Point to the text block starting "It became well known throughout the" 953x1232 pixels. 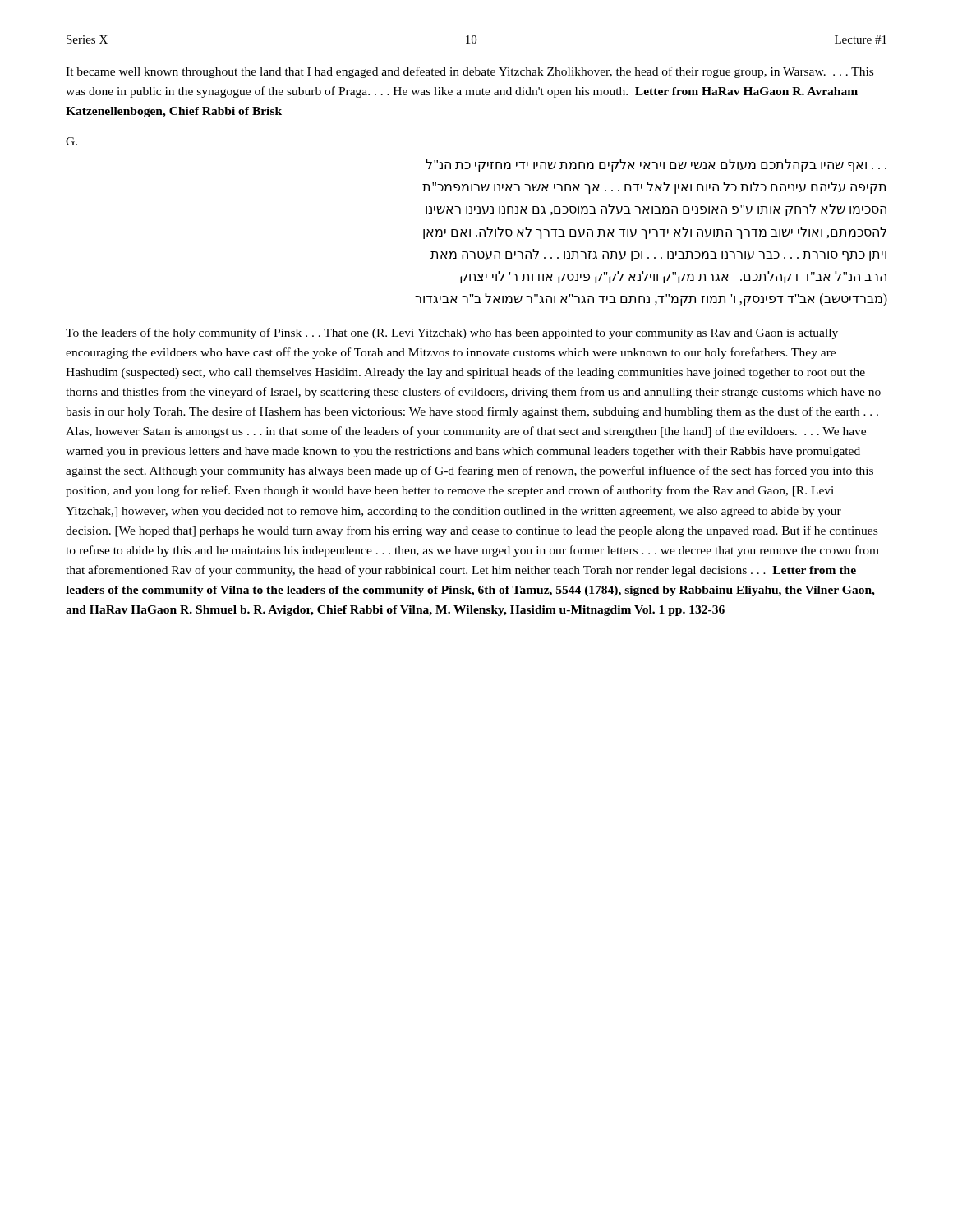coord(470,91)
